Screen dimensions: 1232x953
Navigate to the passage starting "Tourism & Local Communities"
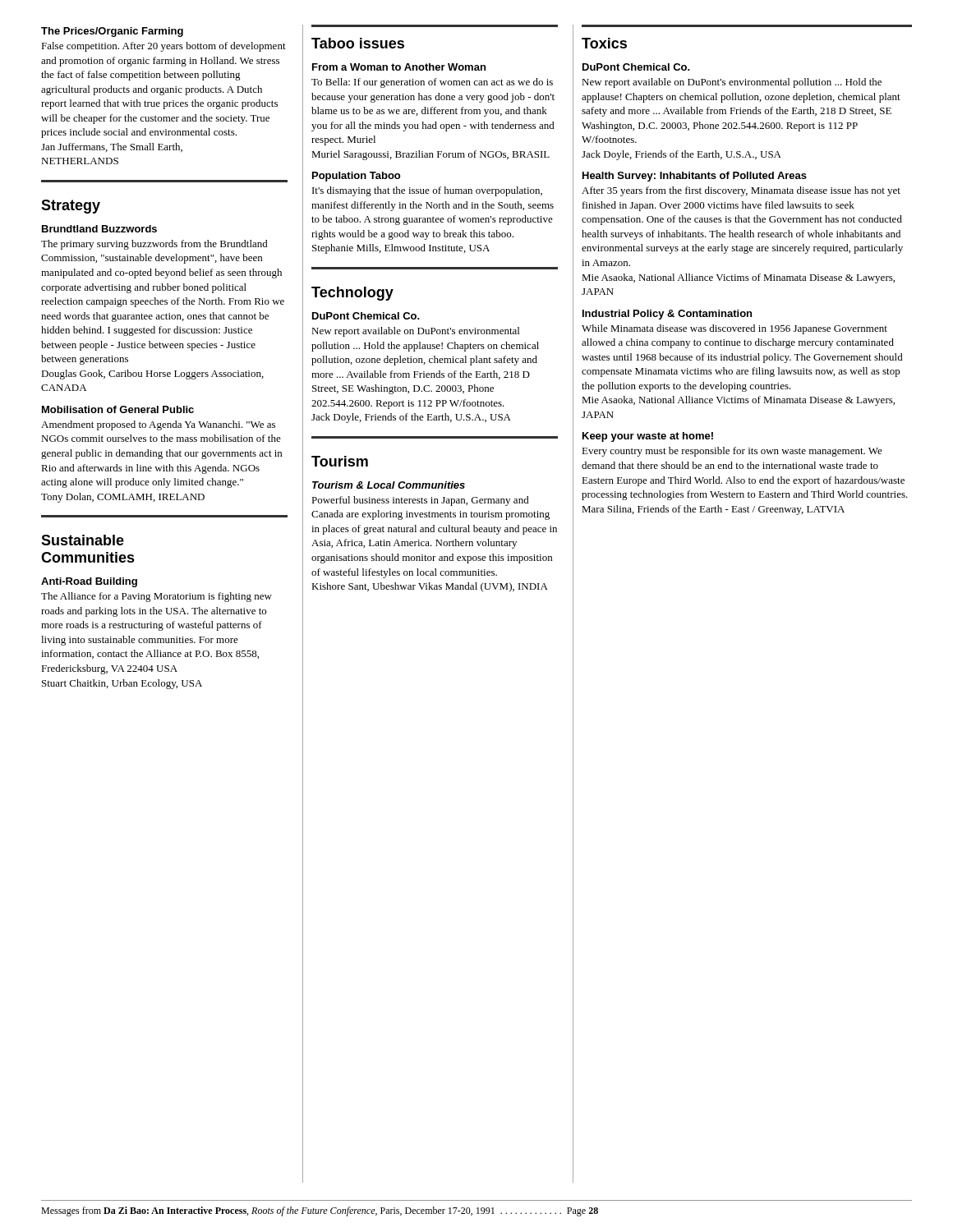[388, 485]
